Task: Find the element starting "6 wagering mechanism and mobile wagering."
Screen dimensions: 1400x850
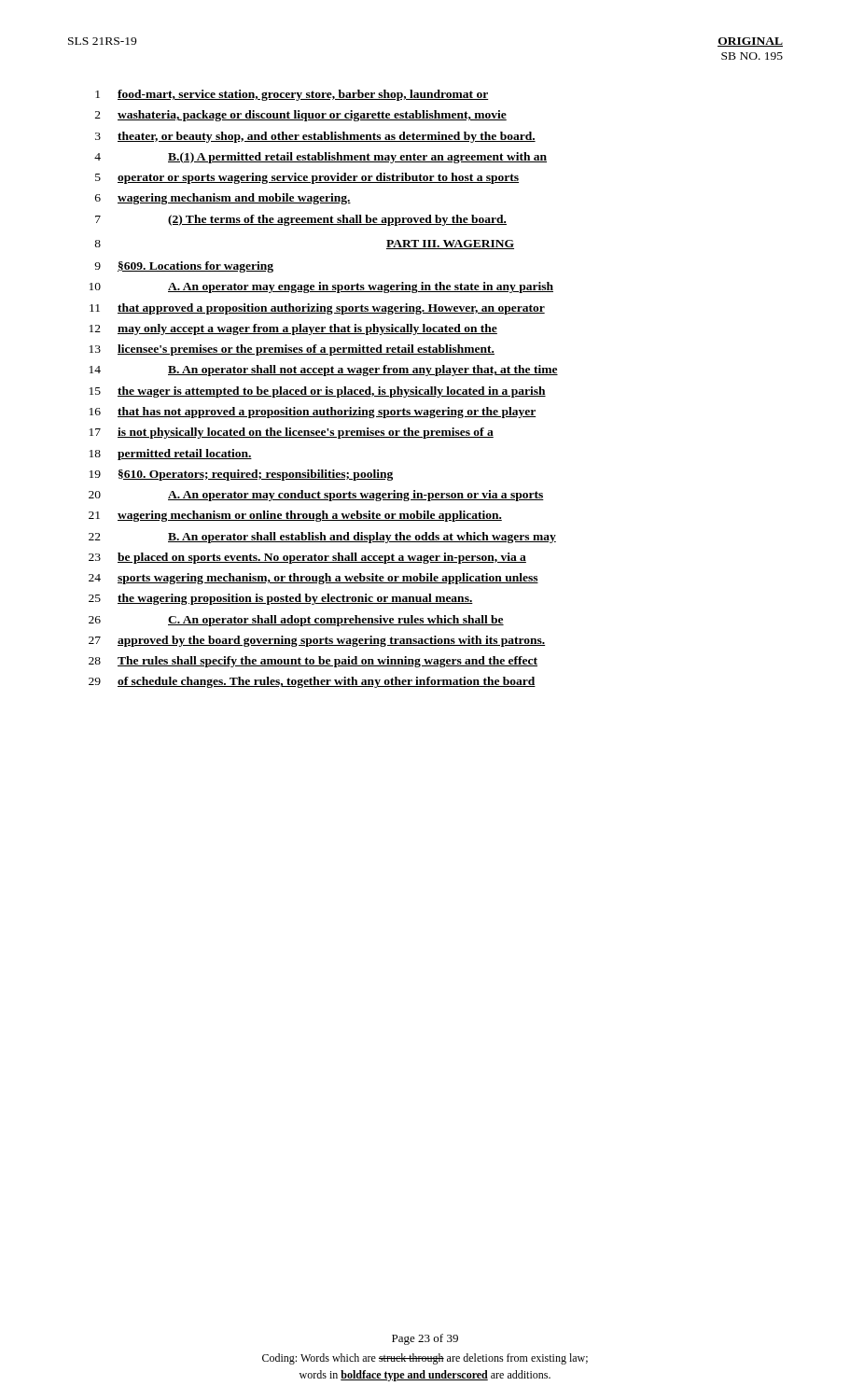Action: click(223, 199)
